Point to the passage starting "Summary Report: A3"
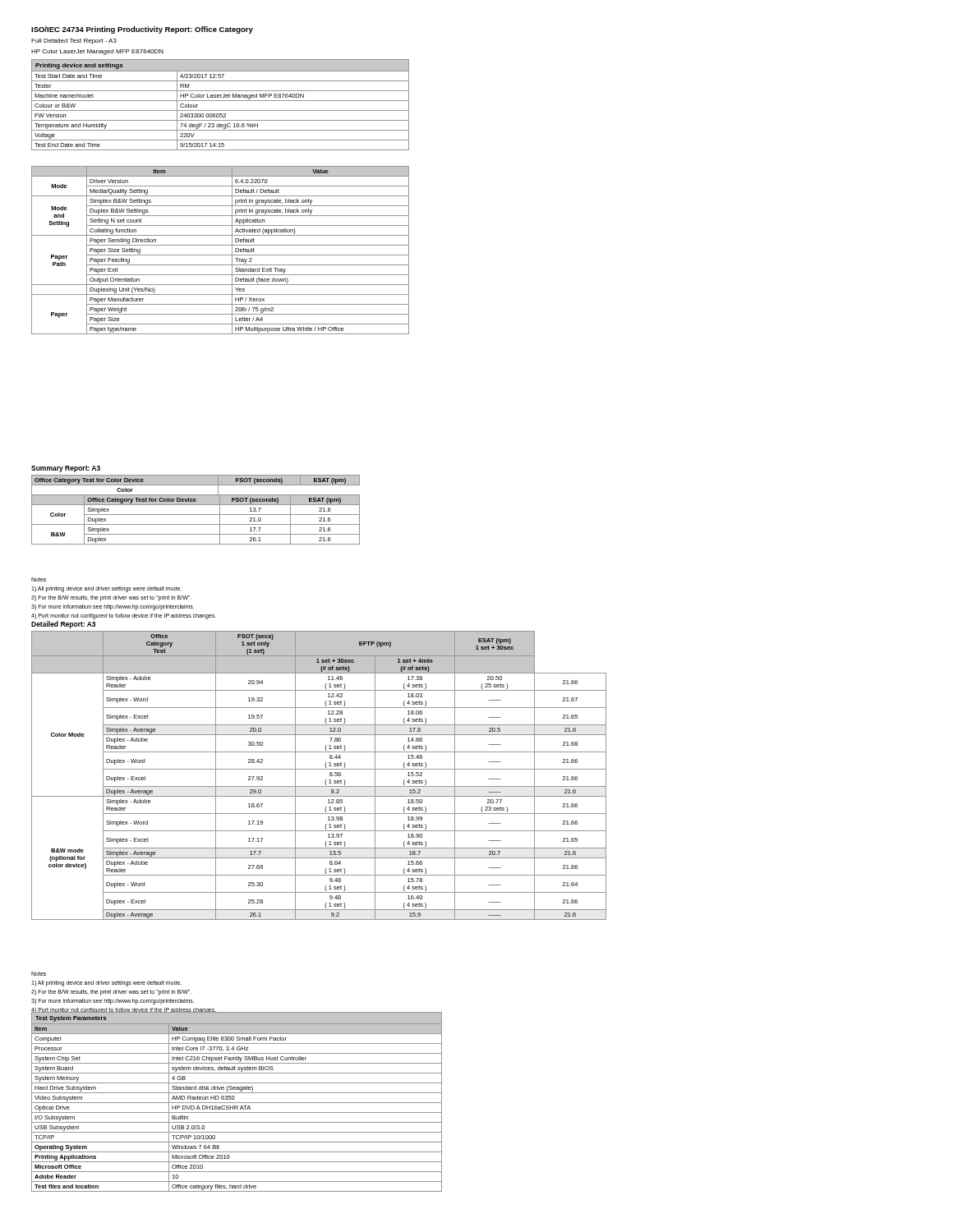Viewport: 953px width, 1232px height. coord(66,468)
